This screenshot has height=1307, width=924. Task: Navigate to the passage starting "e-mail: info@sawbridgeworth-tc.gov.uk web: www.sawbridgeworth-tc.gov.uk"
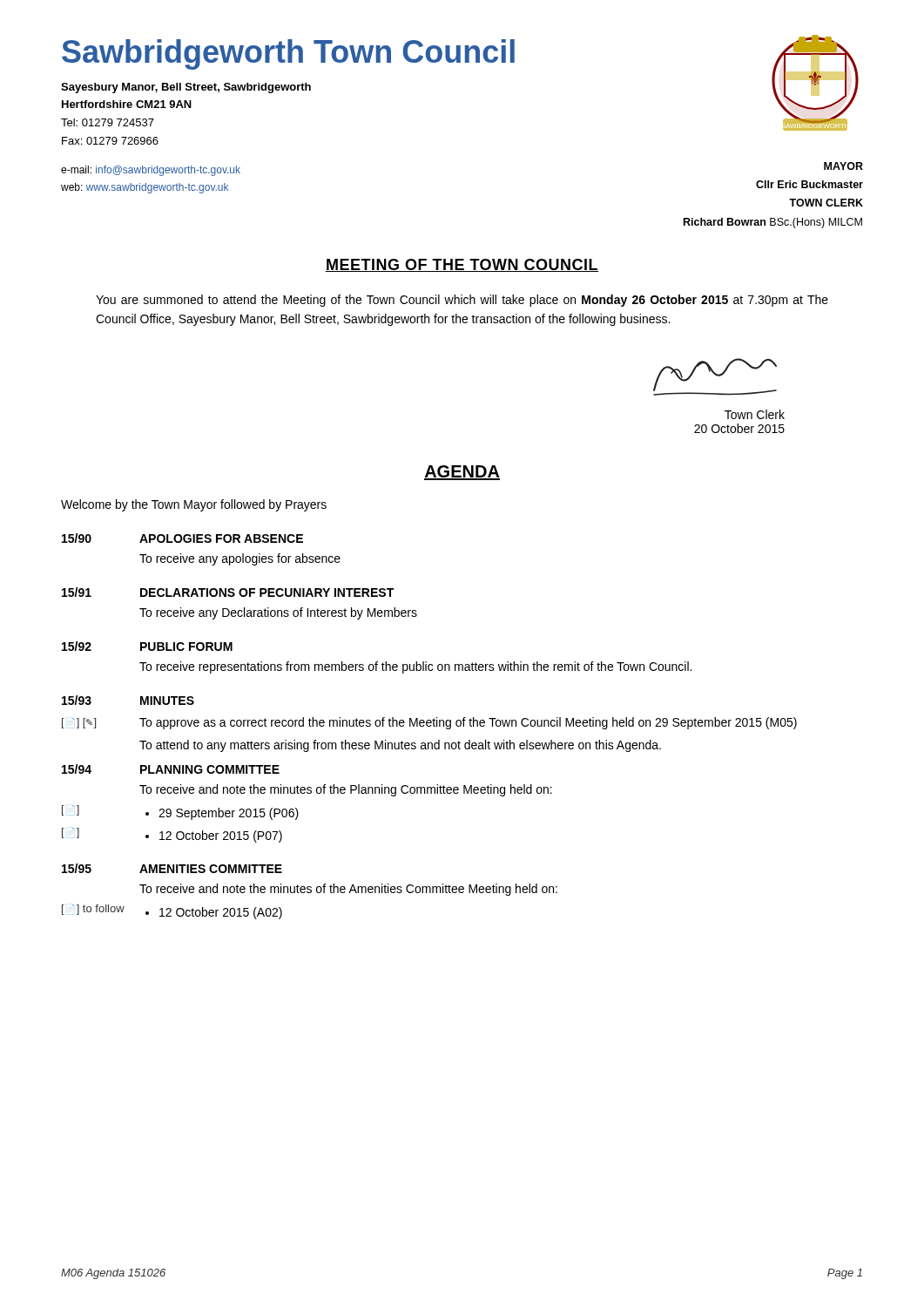click(x=151, y=179)
